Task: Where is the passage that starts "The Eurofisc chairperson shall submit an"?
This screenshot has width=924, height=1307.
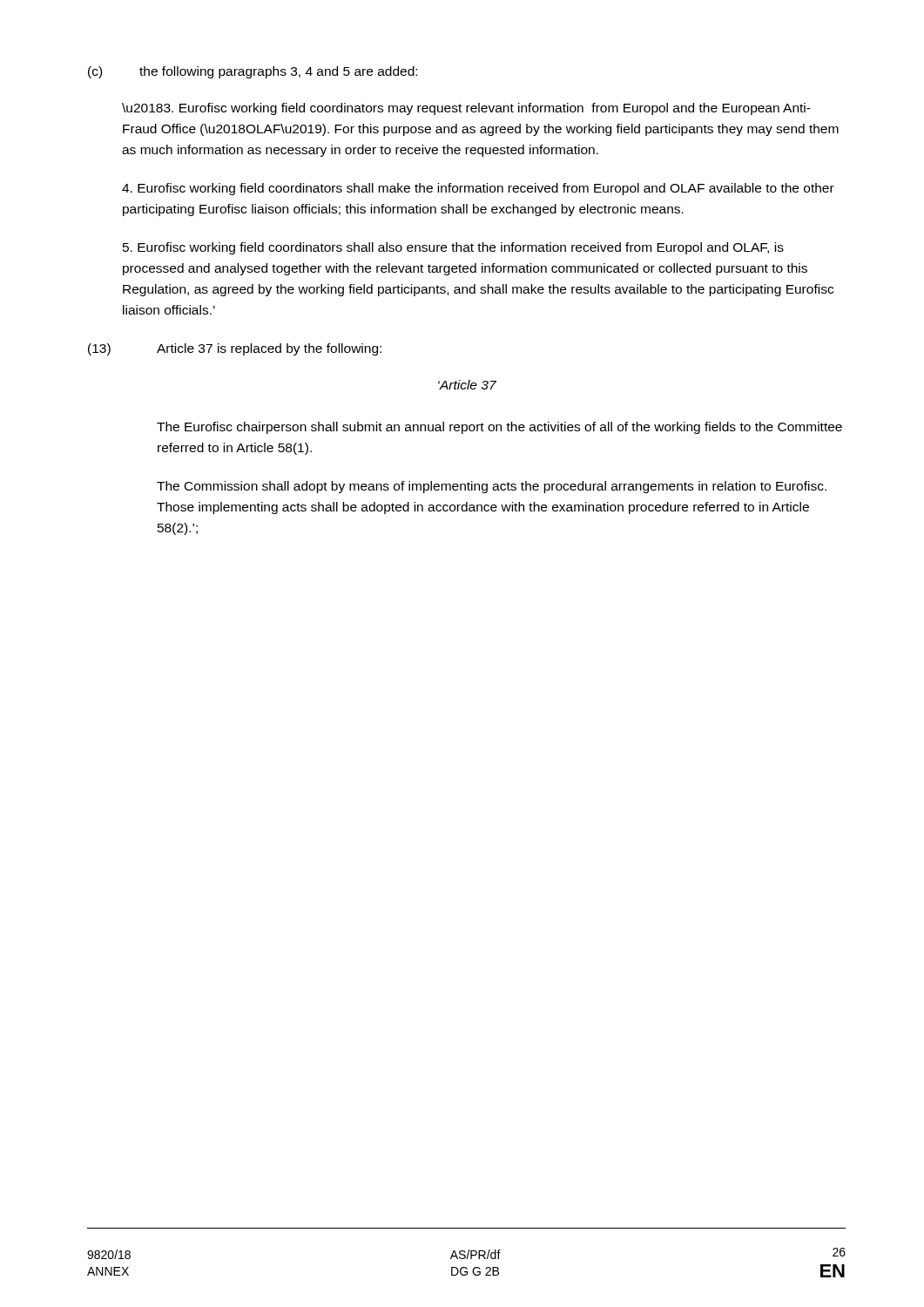Action: pos(500,437)
